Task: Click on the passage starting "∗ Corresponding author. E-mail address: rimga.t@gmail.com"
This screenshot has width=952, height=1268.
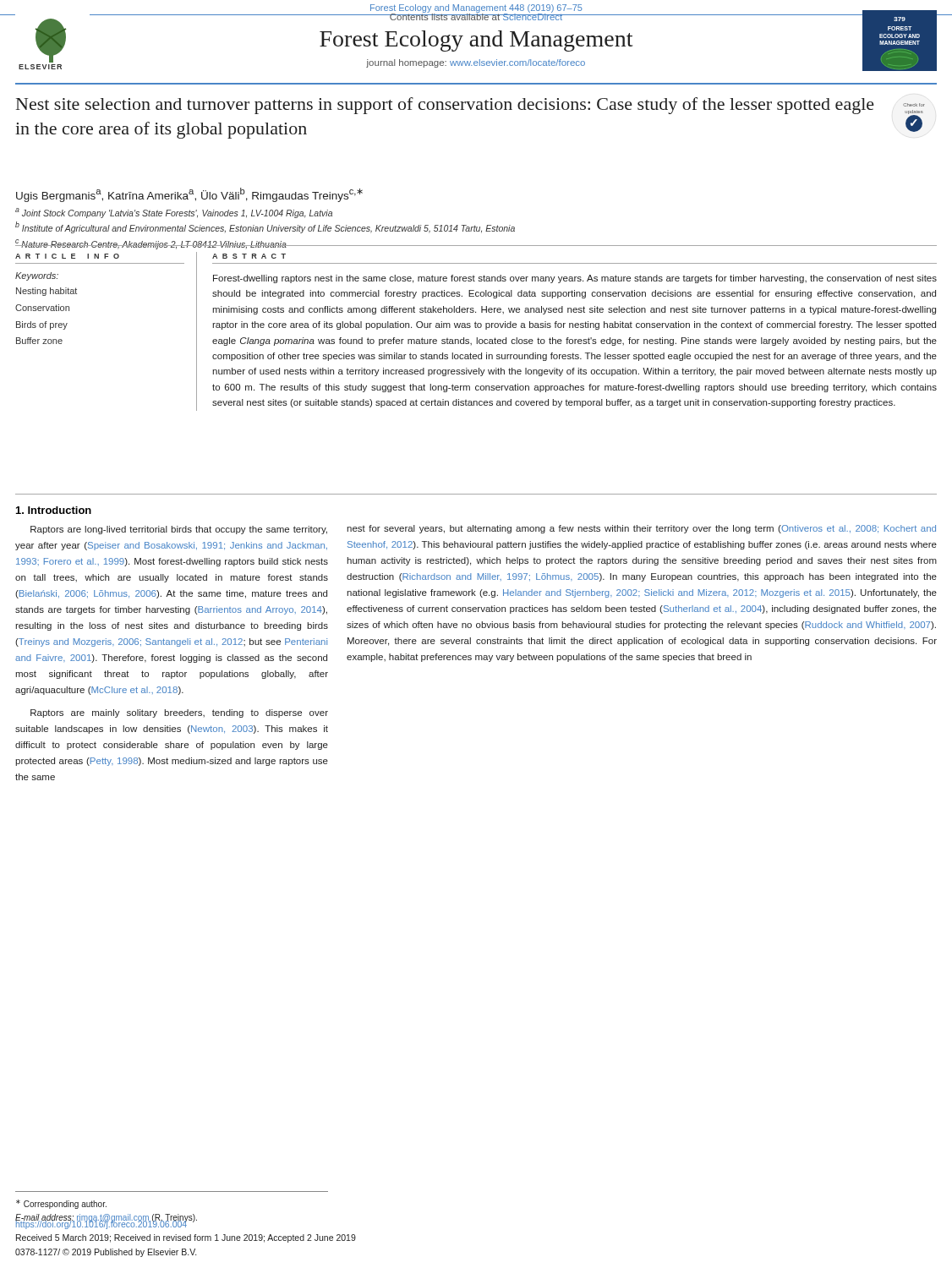Action: click(172, 1210)
